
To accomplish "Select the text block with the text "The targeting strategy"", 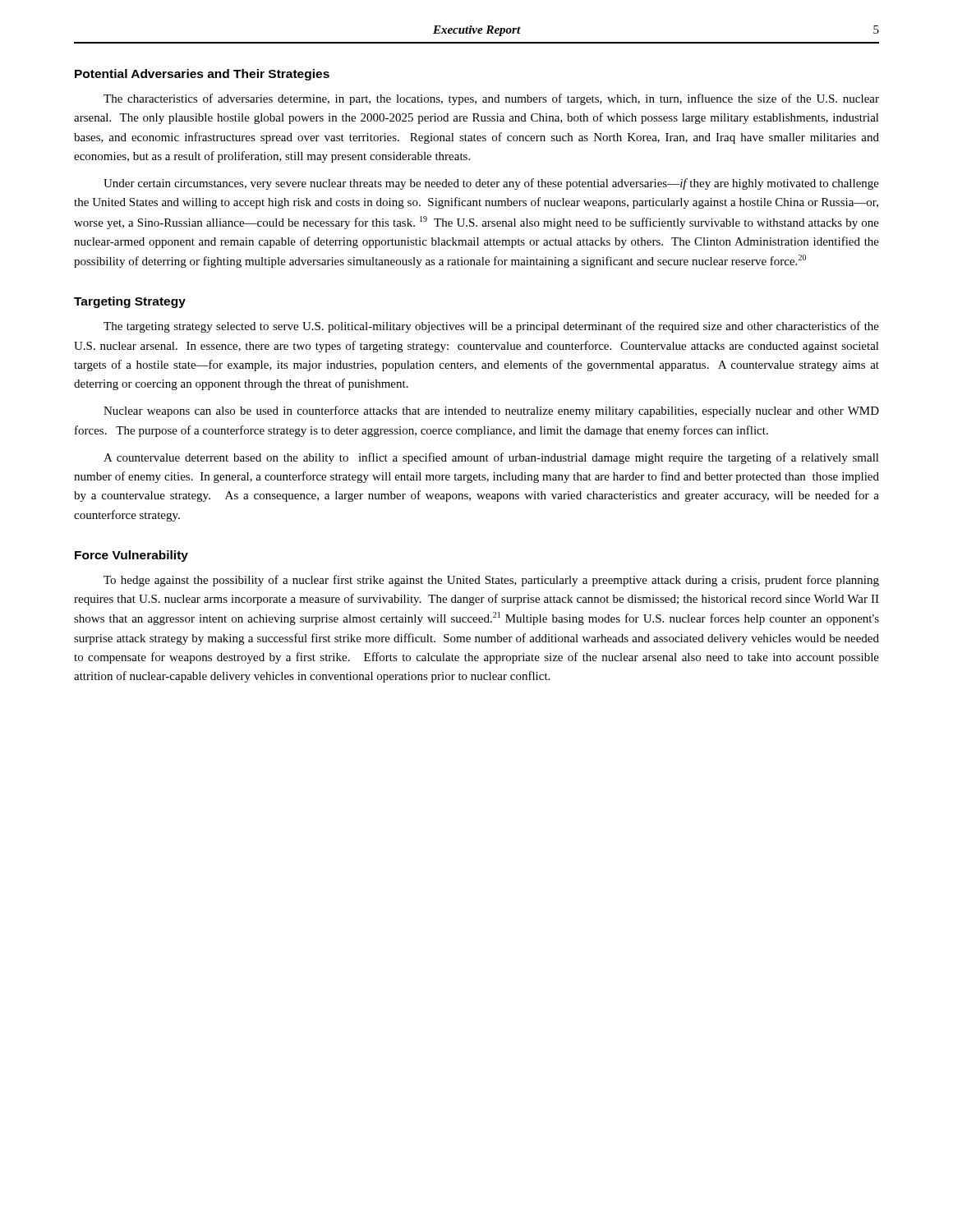I will (x=476, y=421).
